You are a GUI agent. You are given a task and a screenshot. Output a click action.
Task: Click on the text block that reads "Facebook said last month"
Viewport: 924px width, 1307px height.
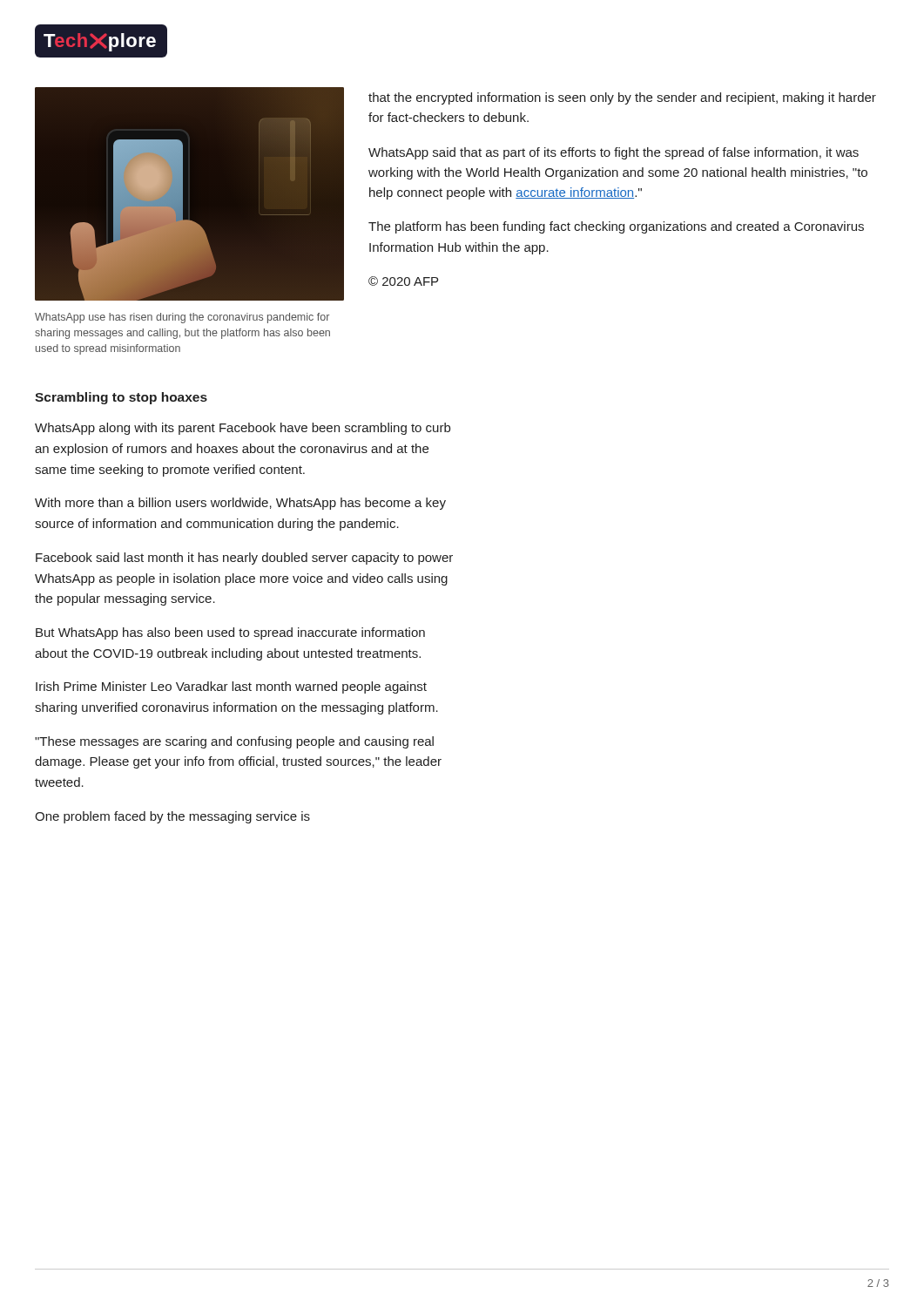[x=244, y=578]
